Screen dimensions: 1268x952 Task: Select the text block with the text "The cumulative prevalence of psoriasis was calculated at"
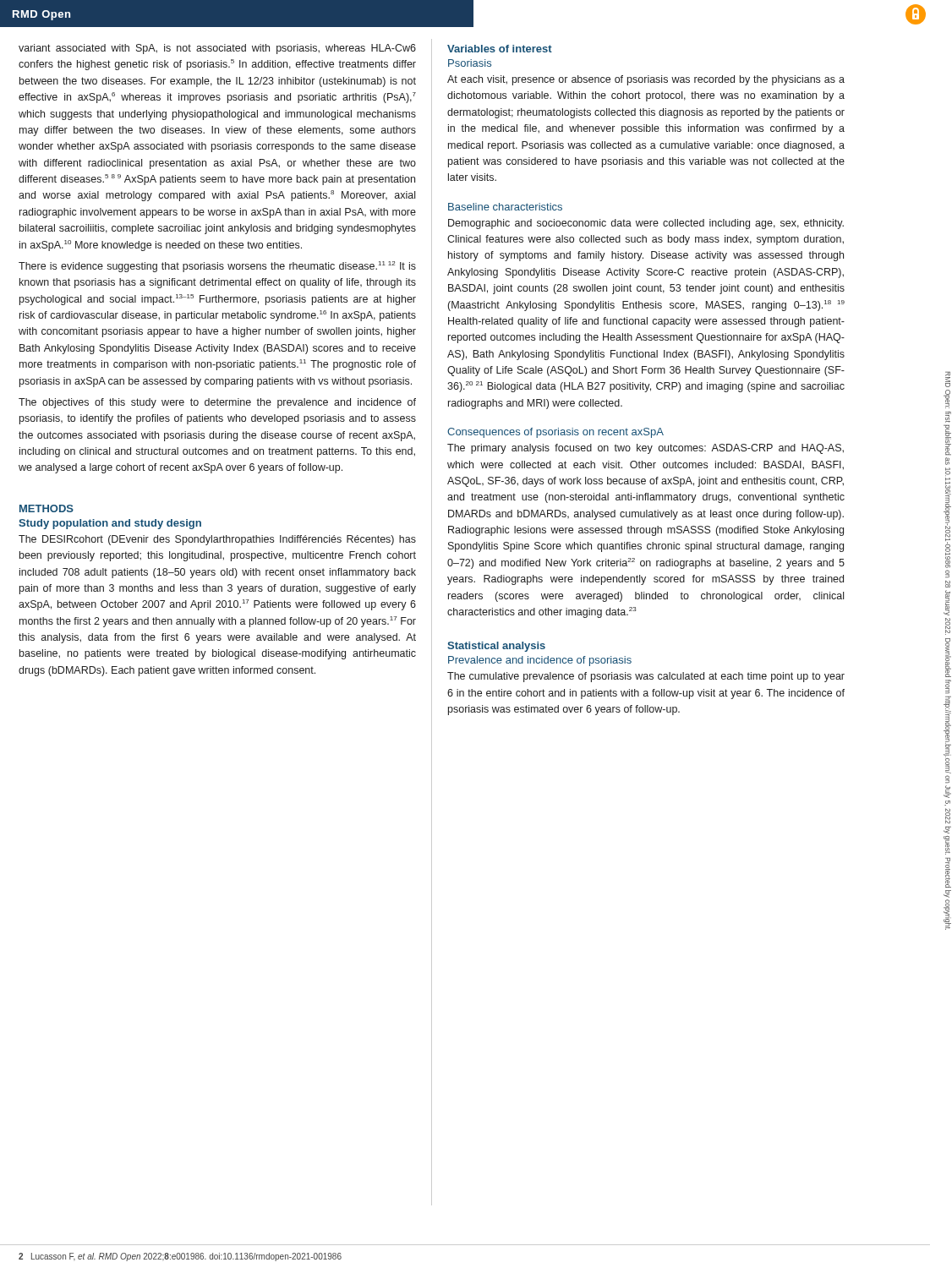646,693
